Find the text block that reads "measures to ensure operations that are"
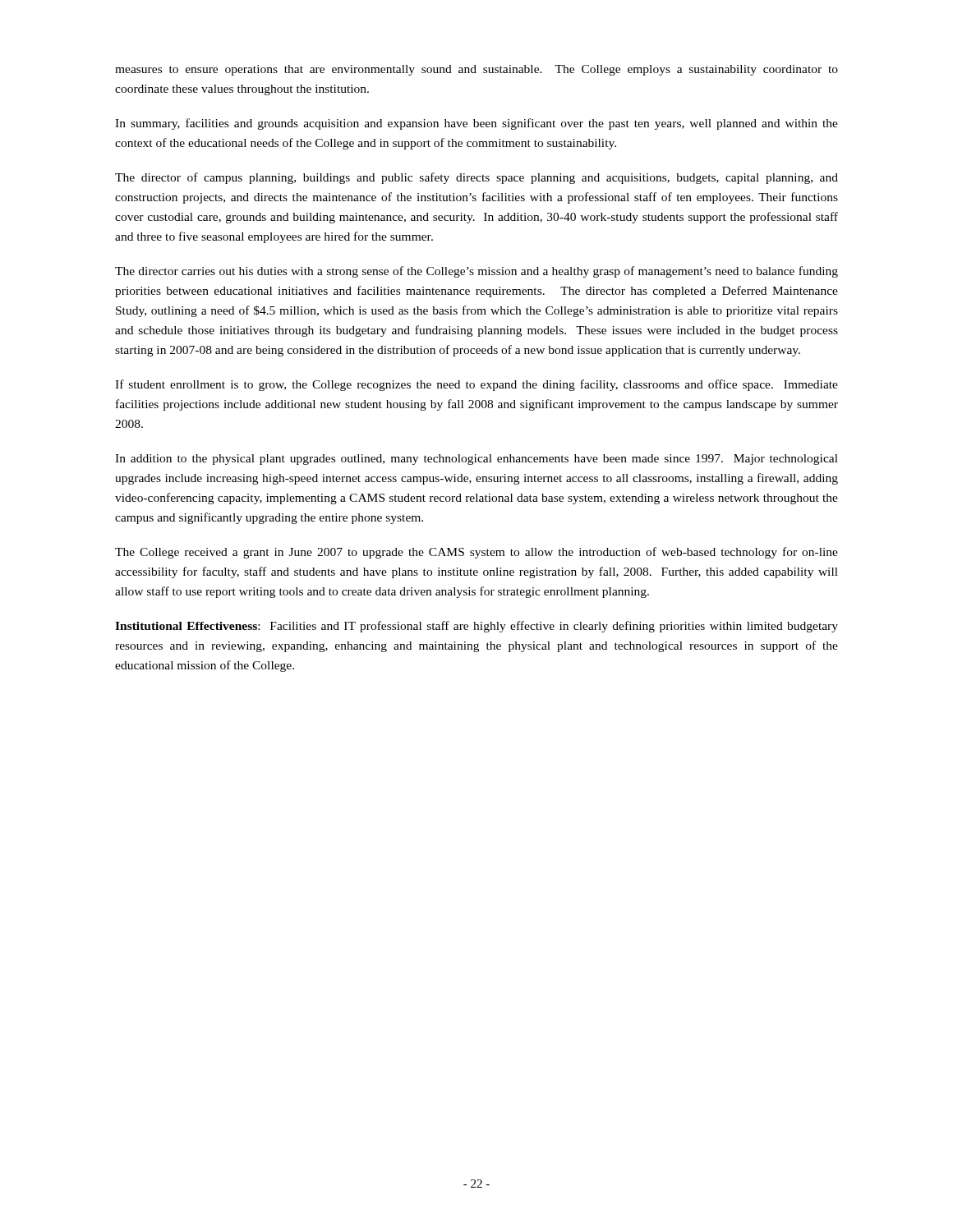Viewport: 953px width, 1232px height. tap(476, 78)
